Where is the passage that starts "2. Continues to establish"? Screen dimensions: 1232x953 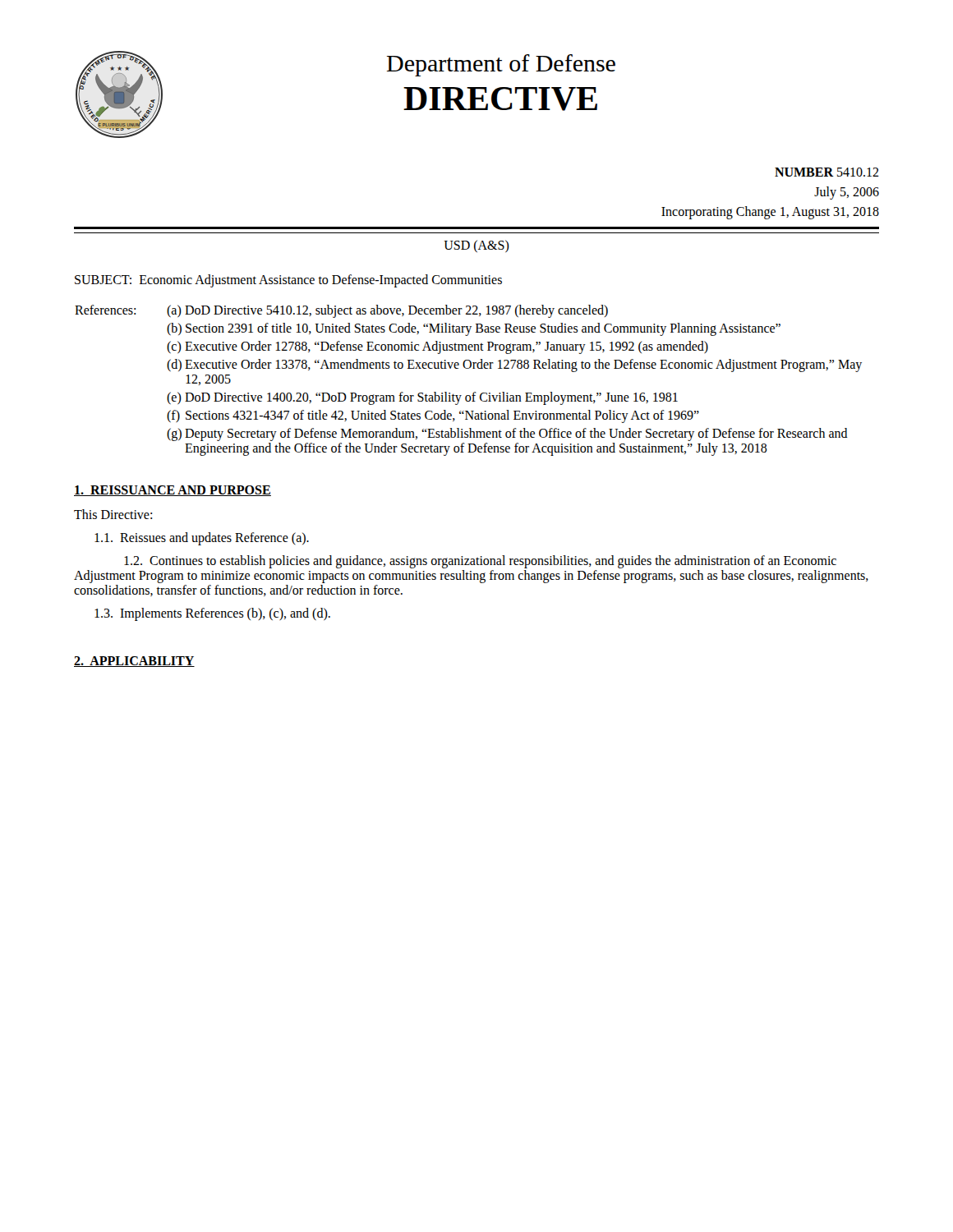471,575
